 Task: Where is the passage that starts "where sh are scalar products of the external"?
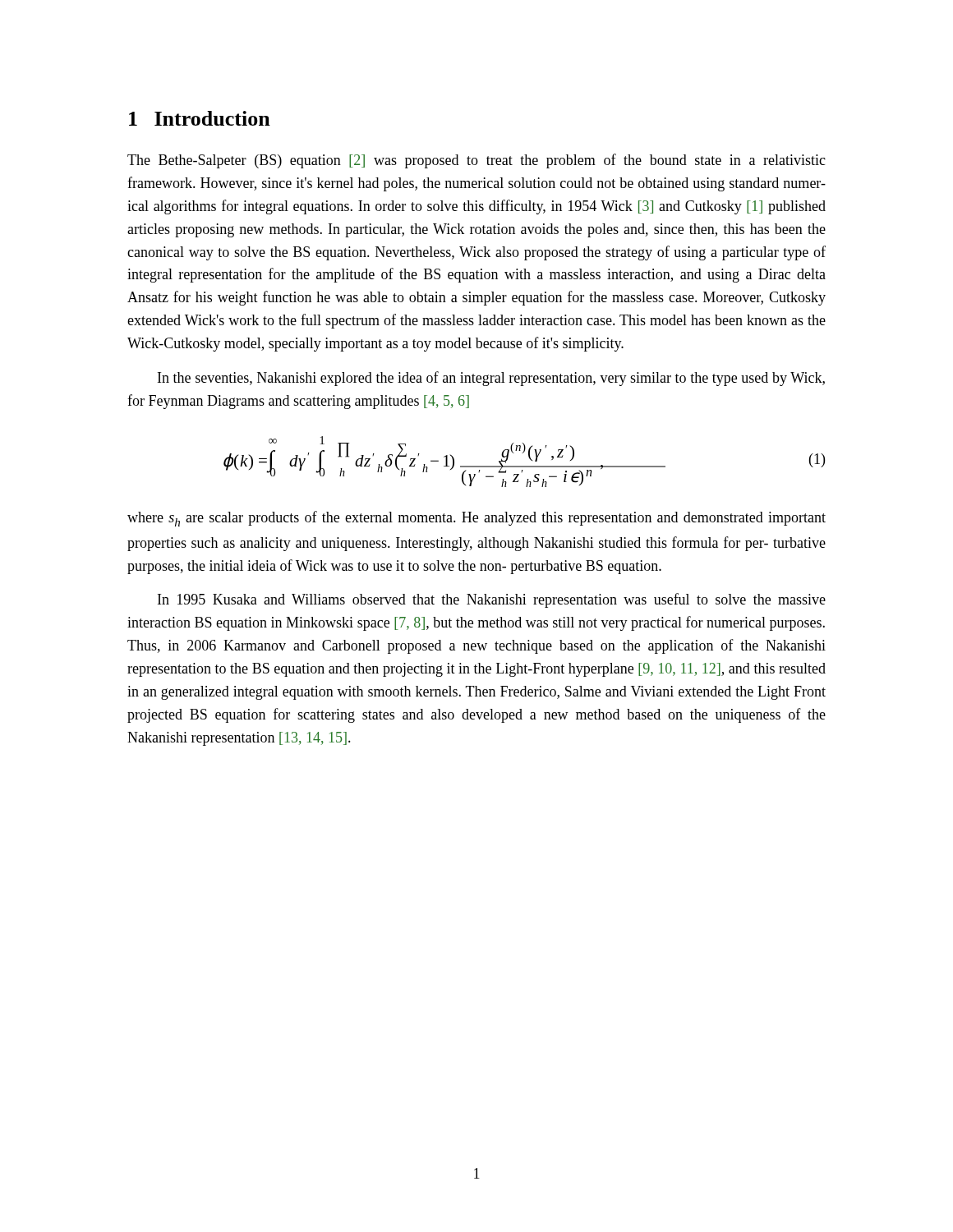click(476, 542)
